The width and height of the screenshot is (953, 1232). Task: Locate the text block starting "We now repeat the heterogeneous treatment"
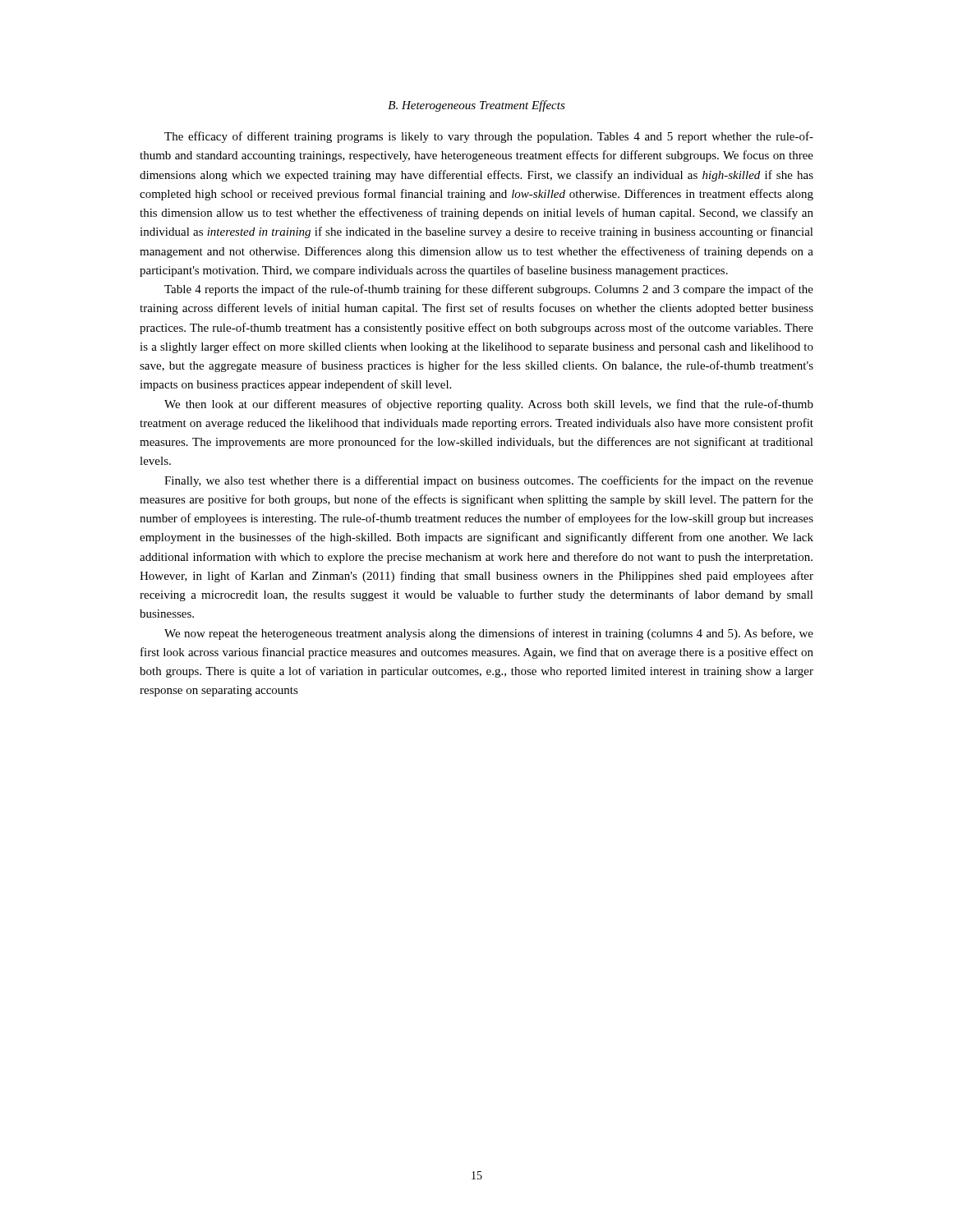click(x=476, y=661)
